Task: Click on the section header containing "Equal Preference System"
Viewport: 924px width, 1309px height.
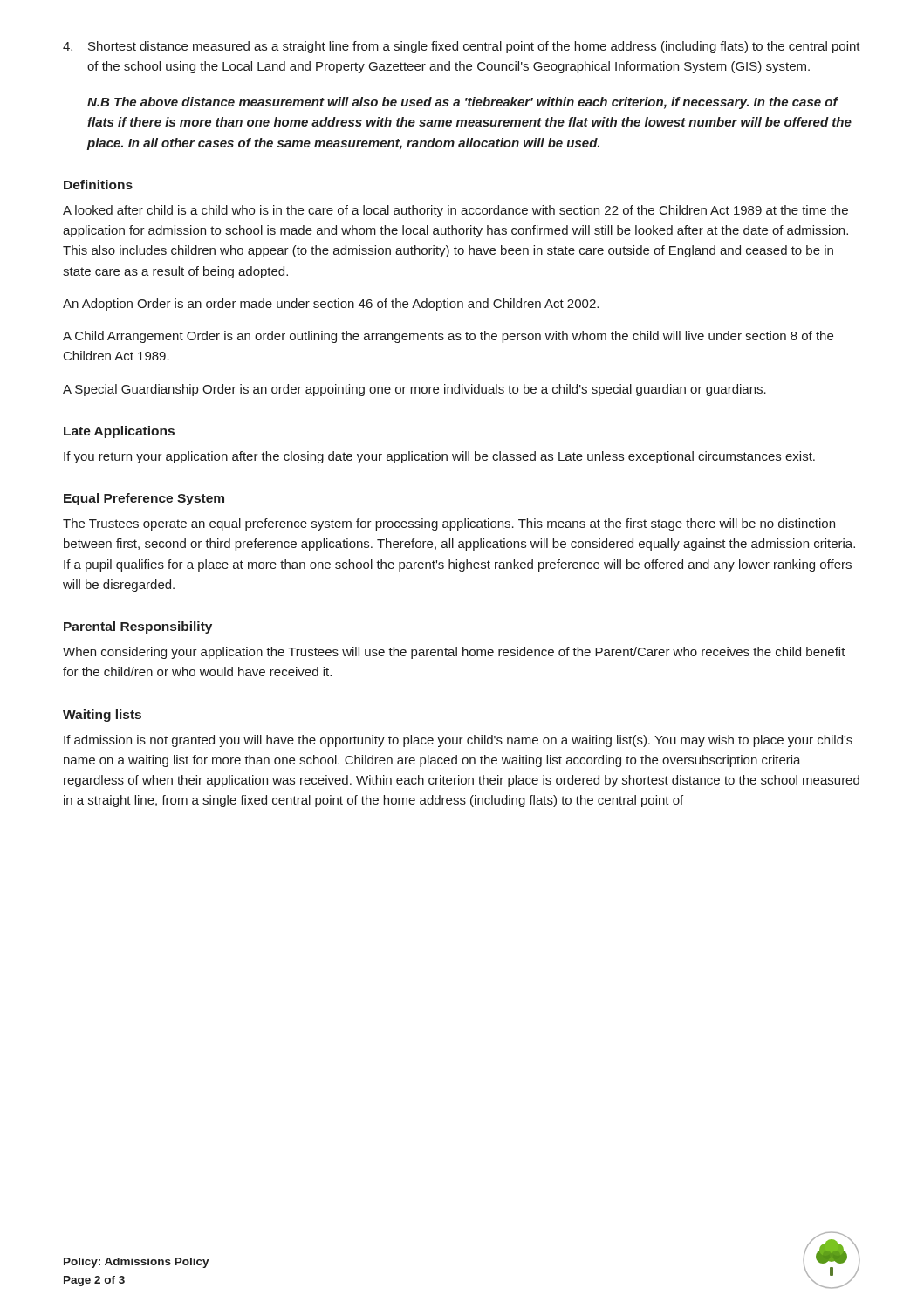Action: coord(144,498)
